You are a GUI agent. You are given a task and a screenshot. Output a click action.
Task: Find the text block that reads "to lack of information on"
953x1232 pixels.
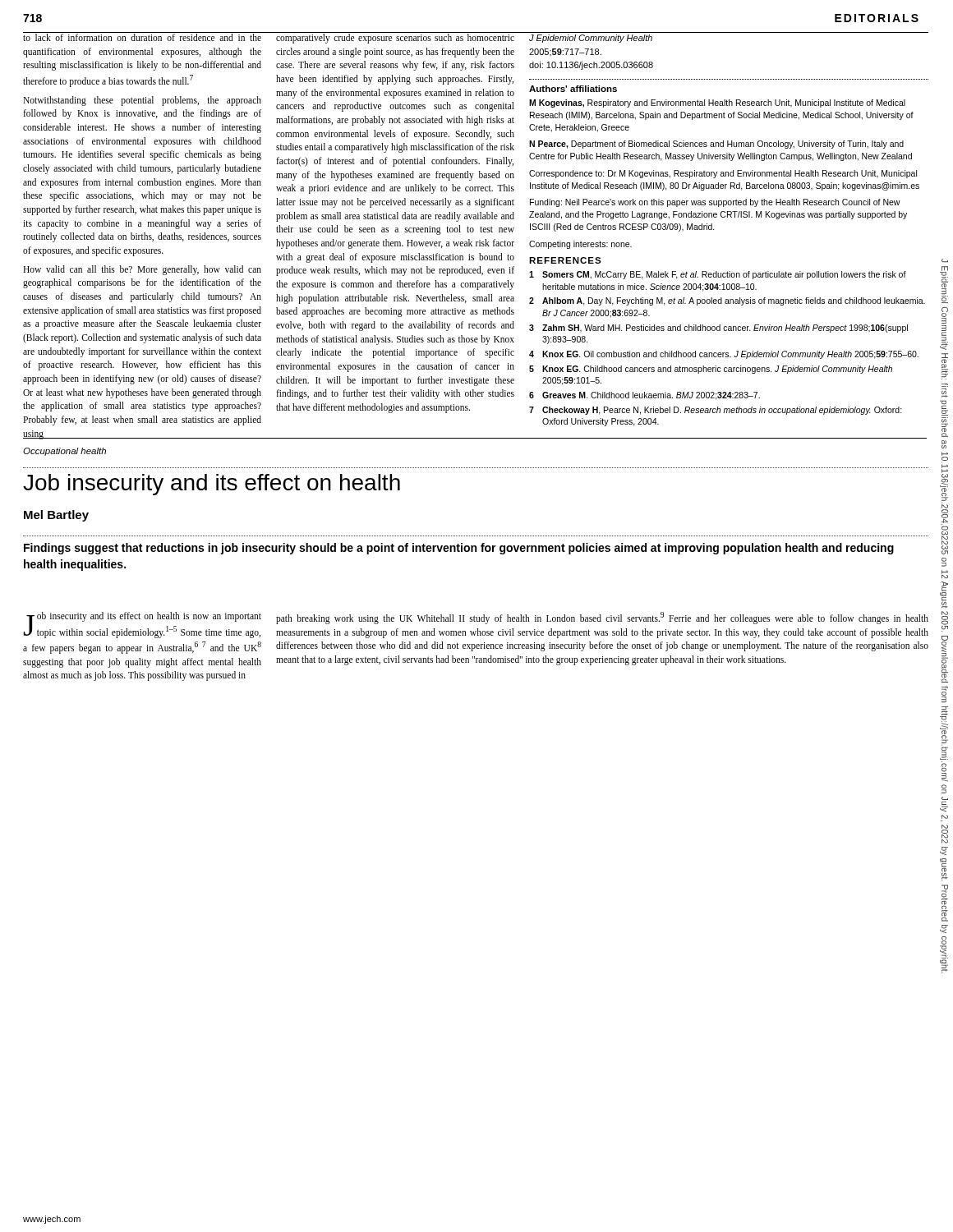pos(142,232)
